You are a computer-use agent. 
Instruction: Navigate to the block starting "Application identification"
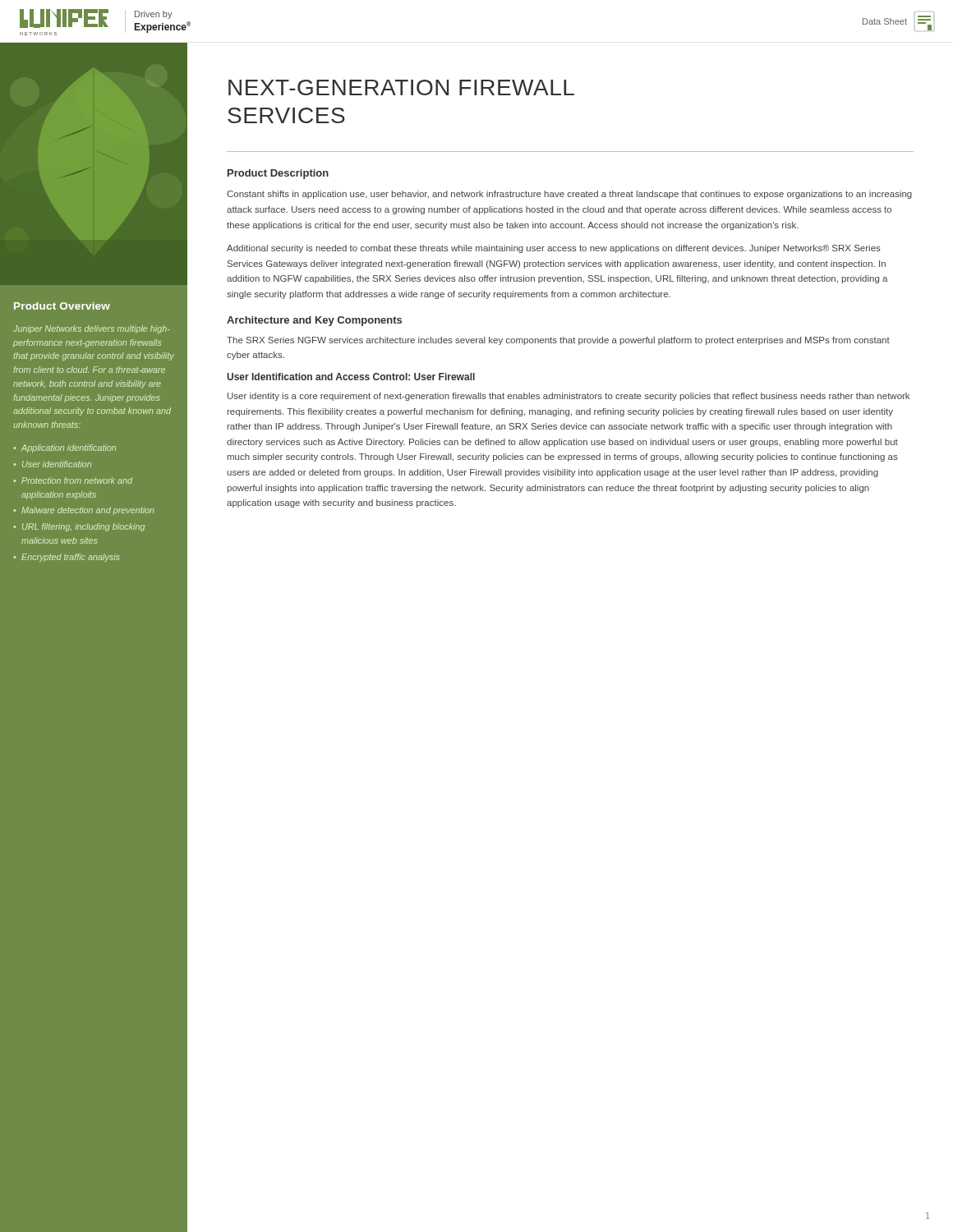click(69, 448)
